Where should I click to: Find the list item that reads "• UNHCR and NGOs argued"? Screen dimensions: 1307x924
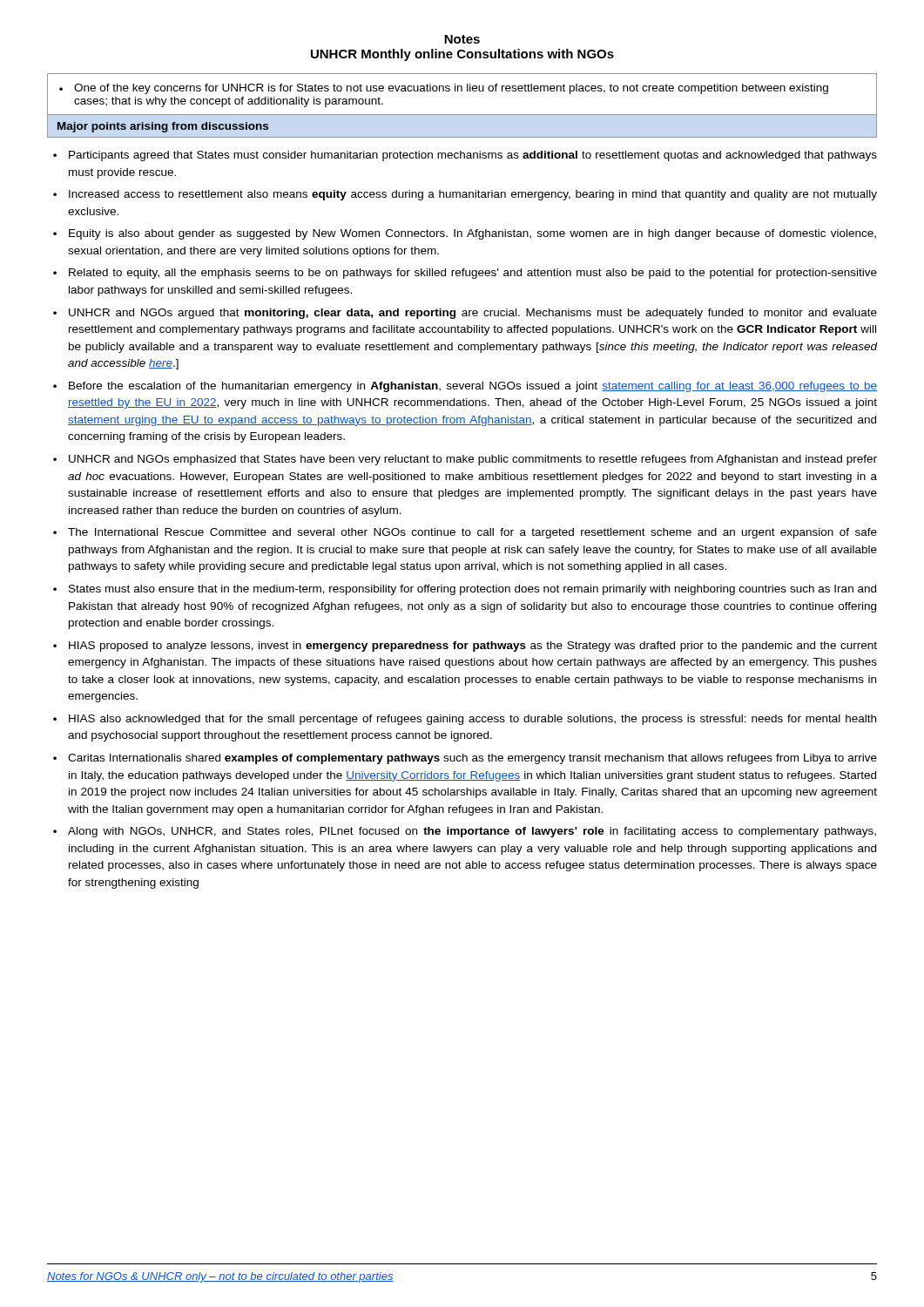click(462, 338)
